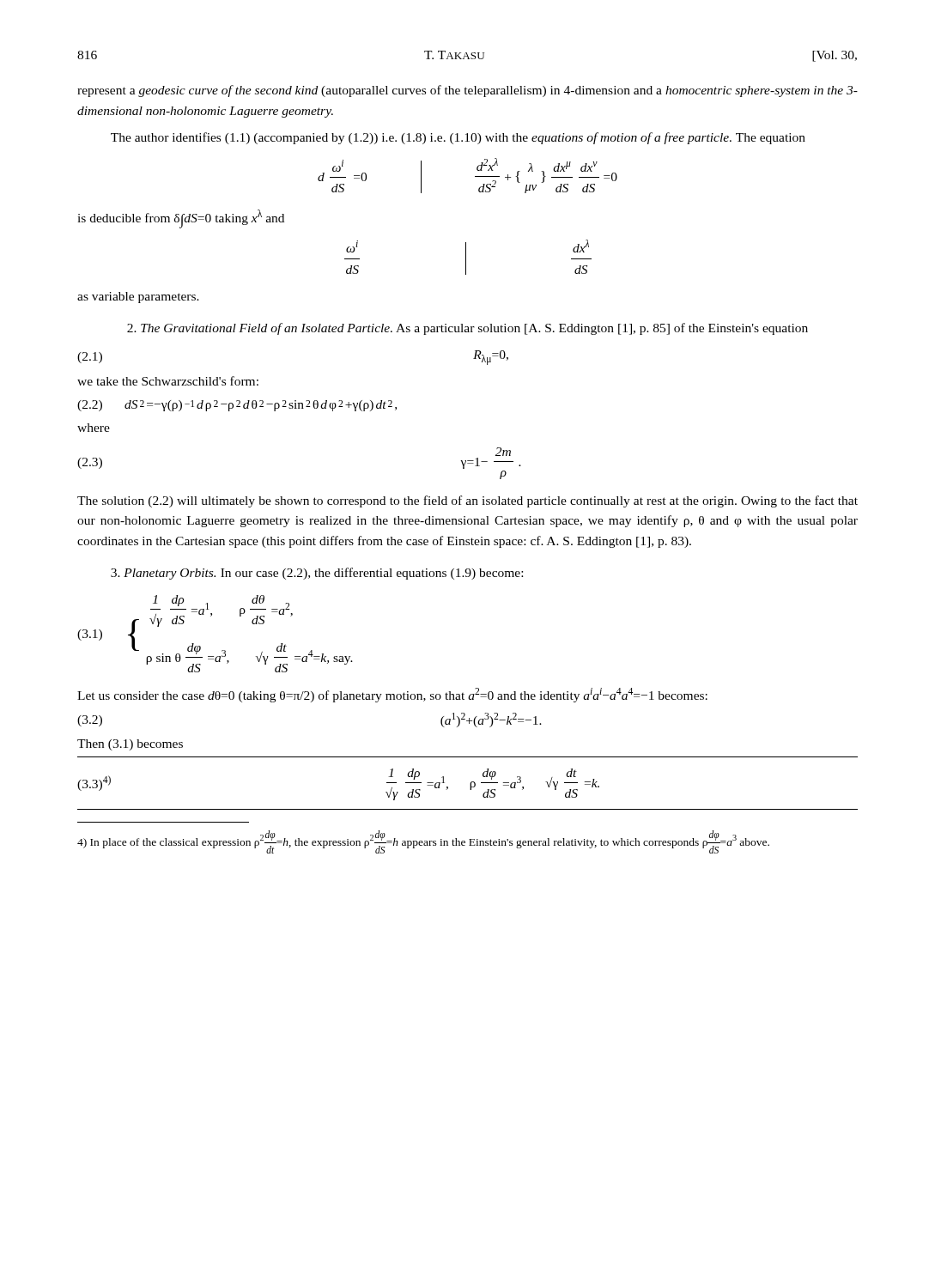Viewport: 935px width, 1288px height.
Task: Find the block on this page that starts "Let us consider the case dθ=0 (taking"
Action: click(x=393, y=694)
